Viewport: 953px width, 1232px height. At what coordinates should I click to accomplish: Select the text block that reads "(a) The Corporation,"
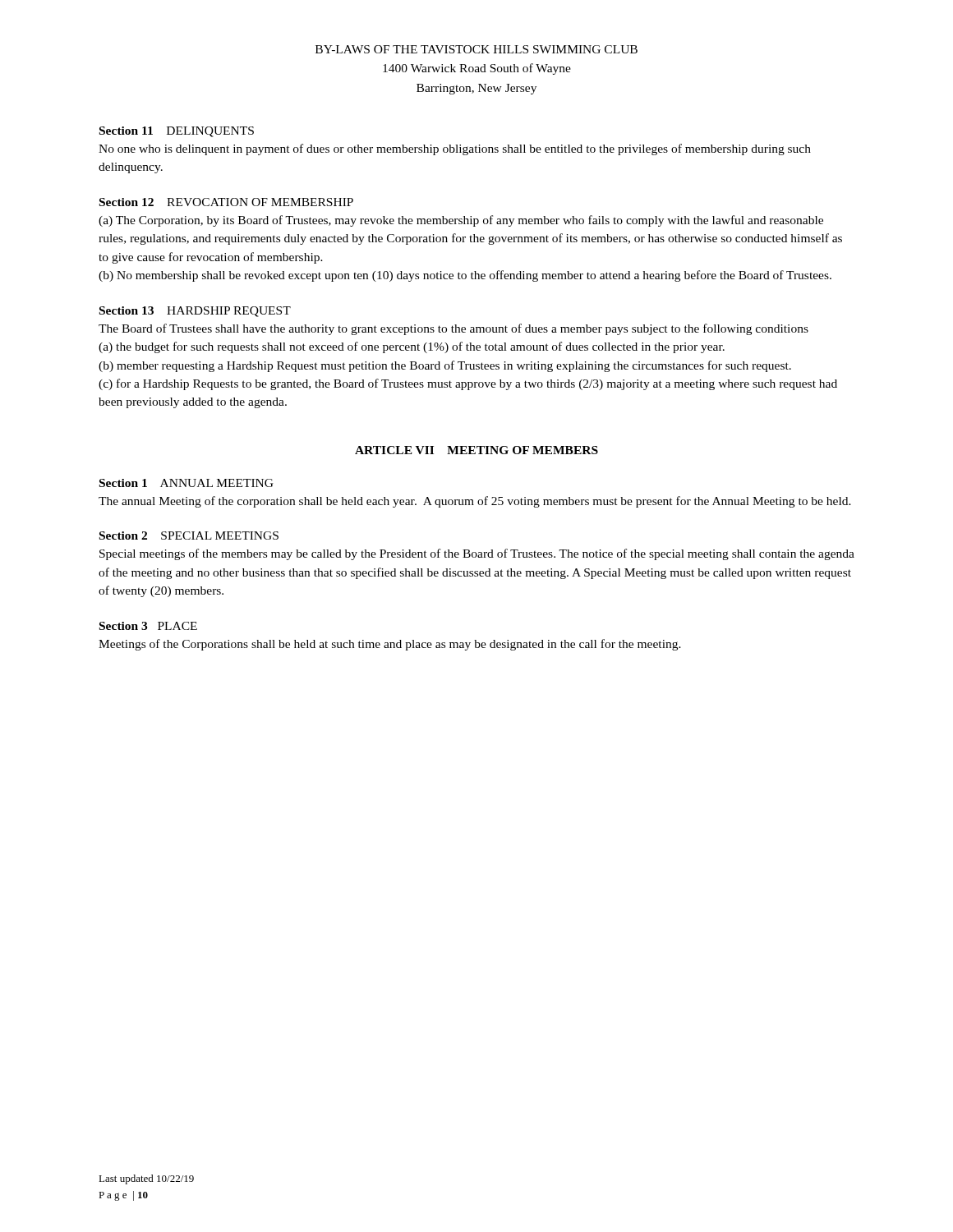pos(476,248)
